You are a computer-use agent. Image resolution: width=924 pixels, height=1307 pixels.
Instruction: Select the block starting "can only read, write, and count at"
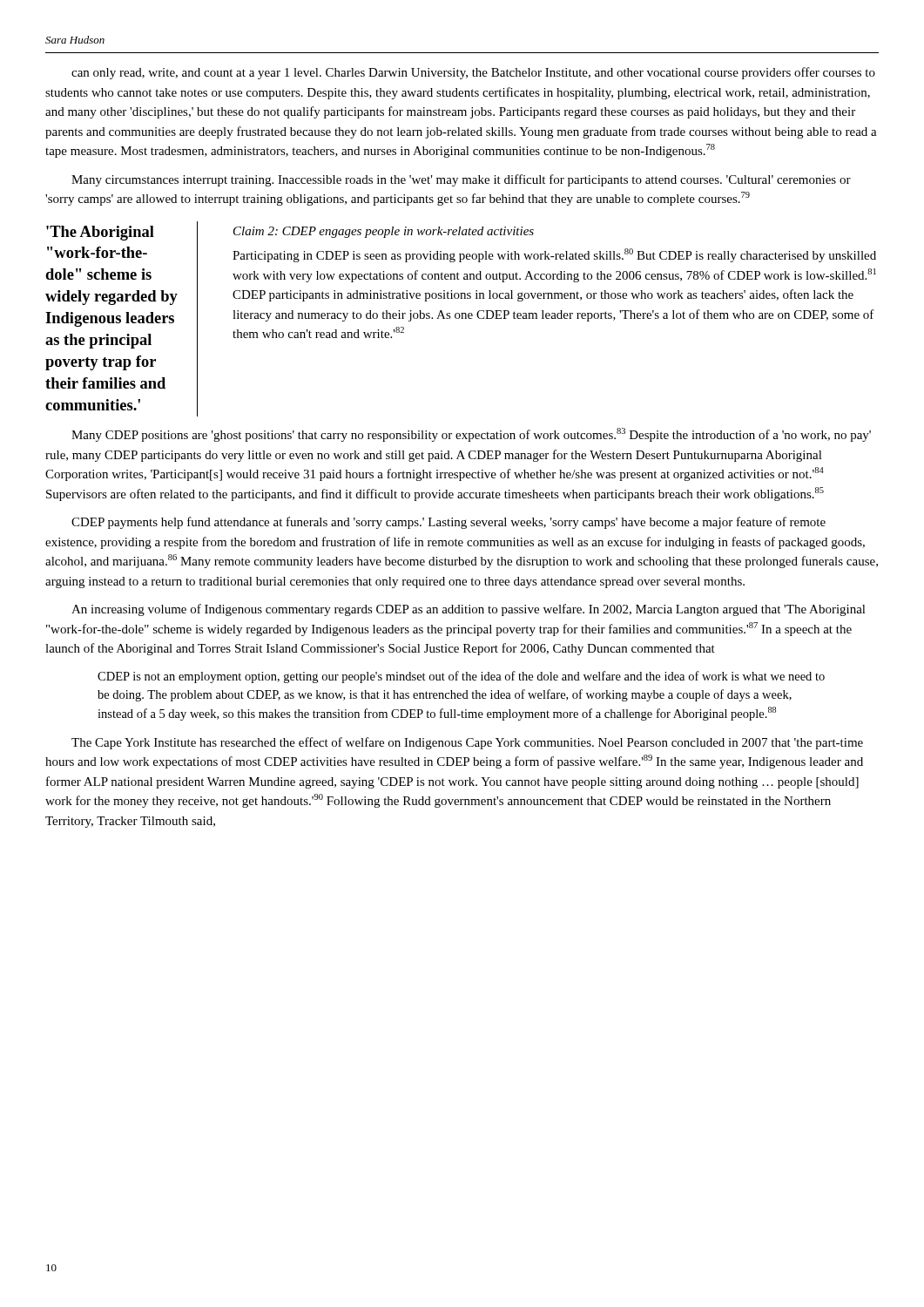pyautogui.click(x=462, y=112)
